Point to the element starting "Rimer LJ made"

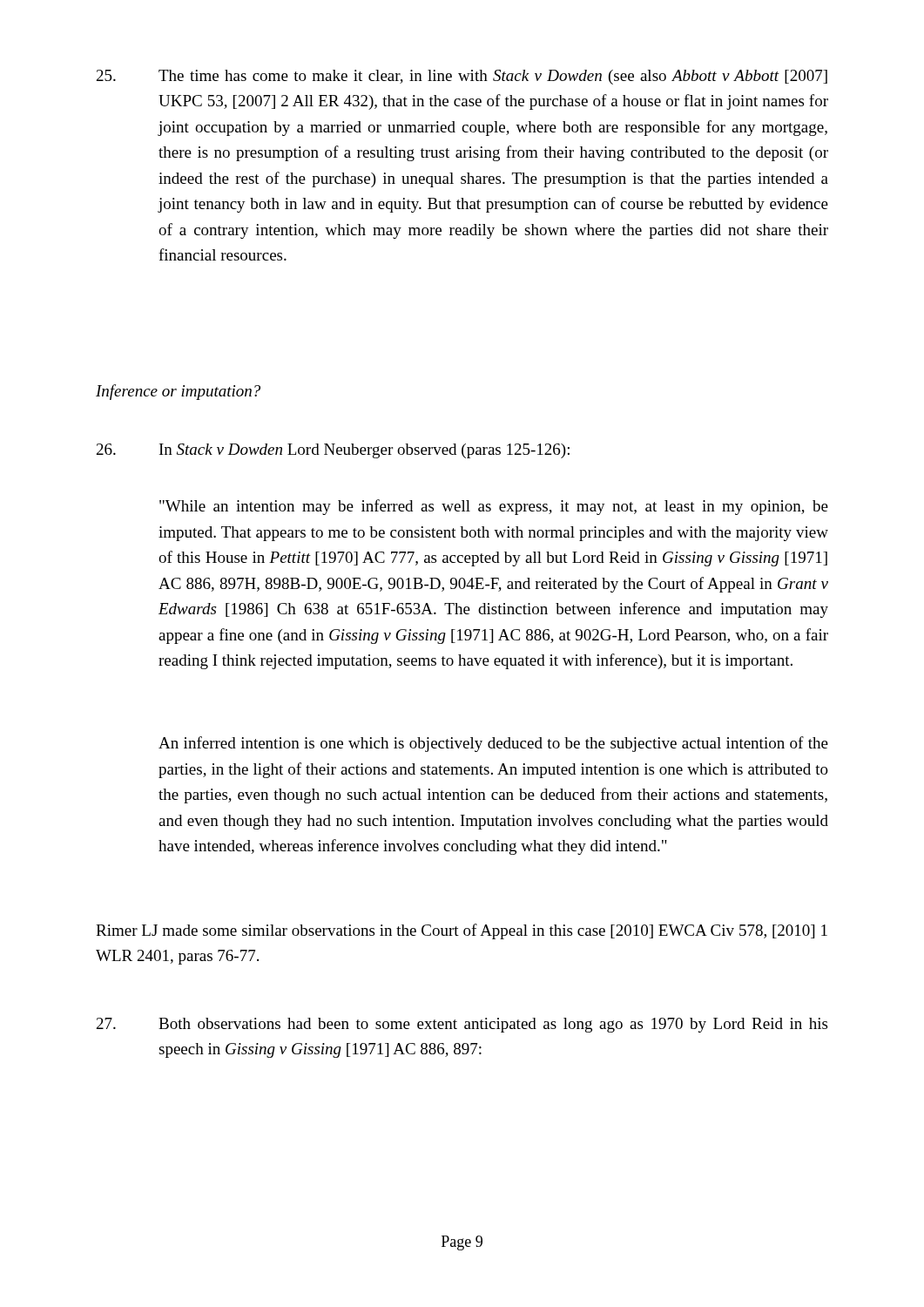(462, 943)
